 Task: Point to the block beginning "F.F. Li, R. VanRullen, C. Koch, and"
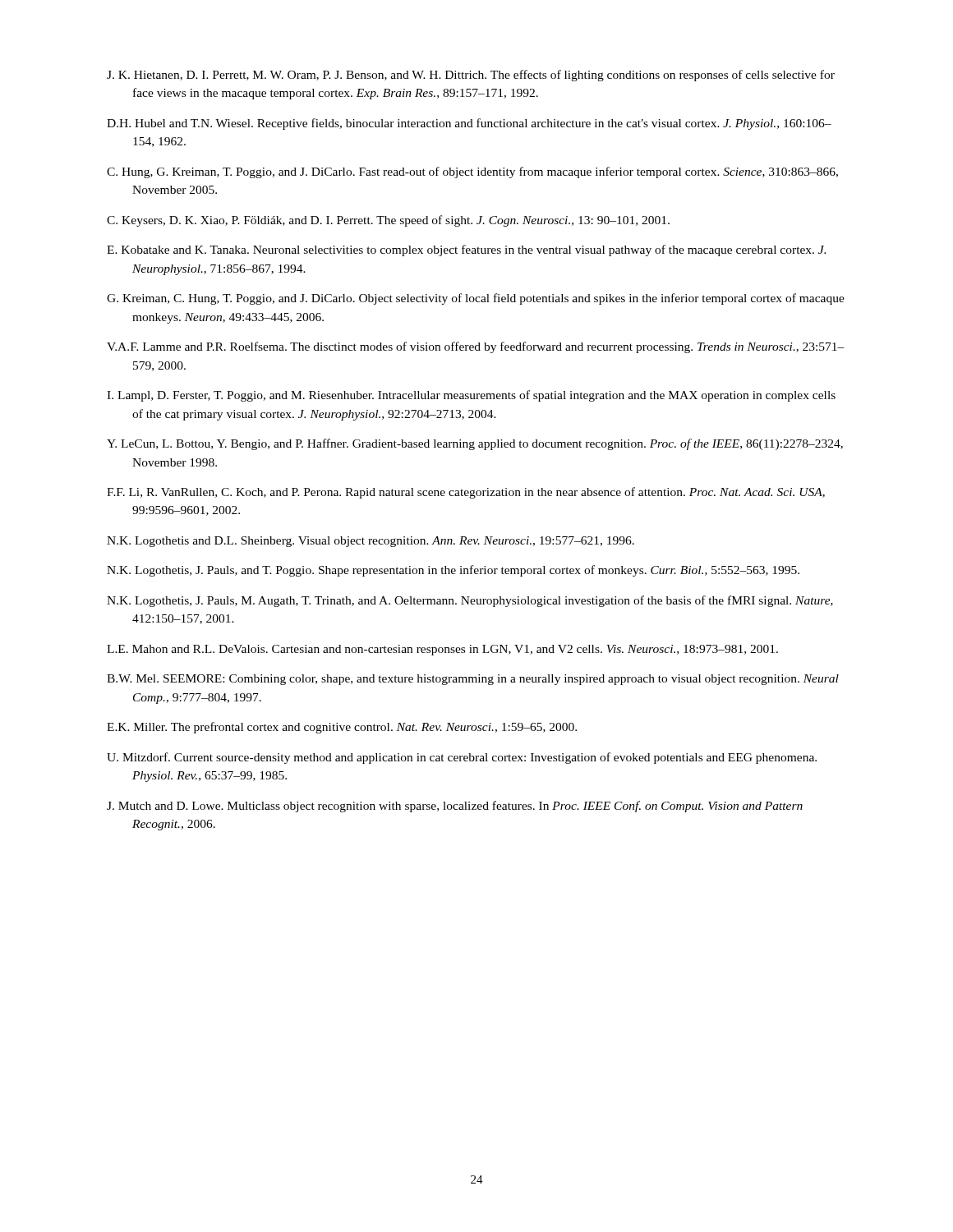pyautogui.click(x=466, y=501)
